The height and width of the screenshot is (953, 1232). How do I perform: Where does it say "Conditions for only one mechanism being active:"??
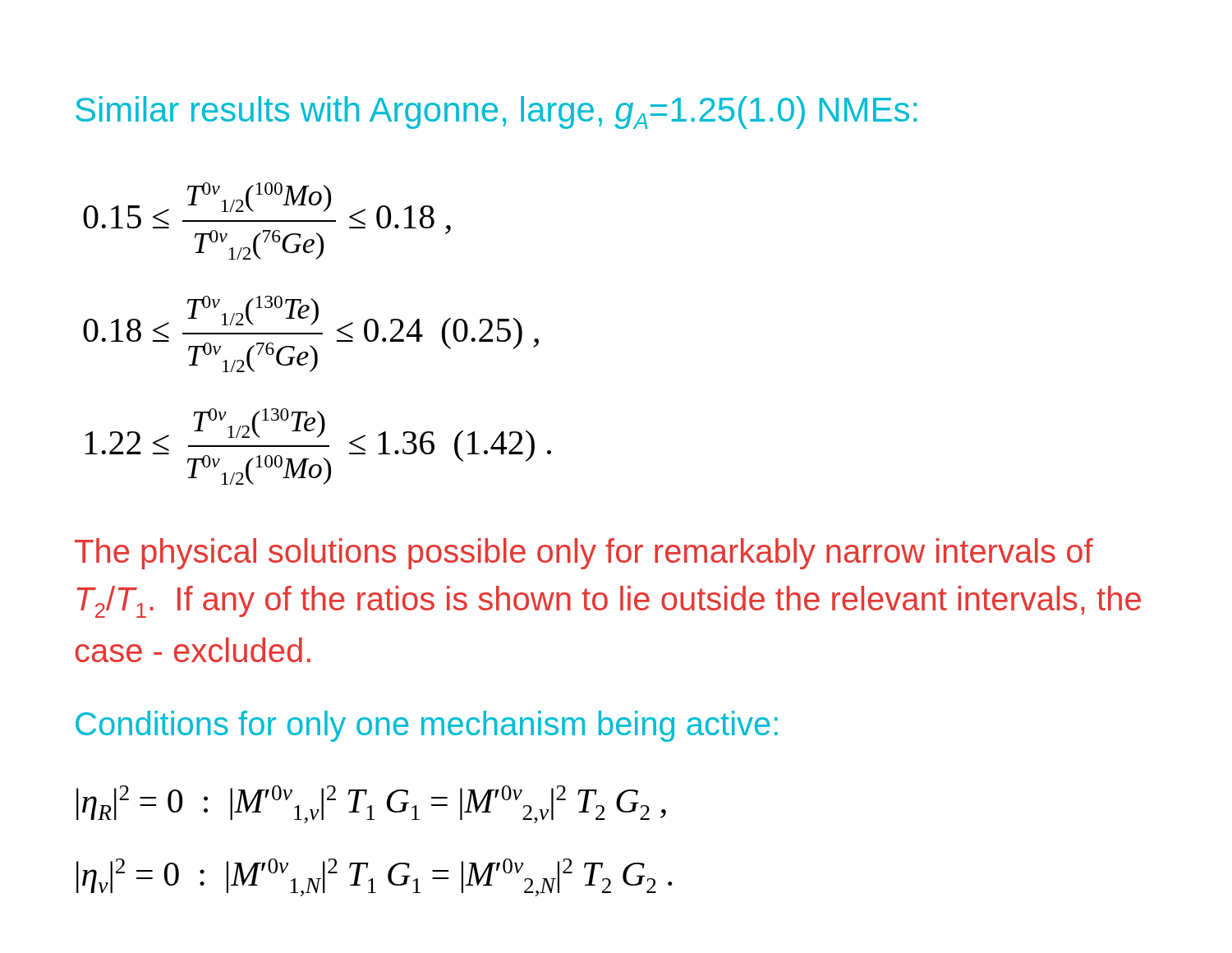pos(427,724)
